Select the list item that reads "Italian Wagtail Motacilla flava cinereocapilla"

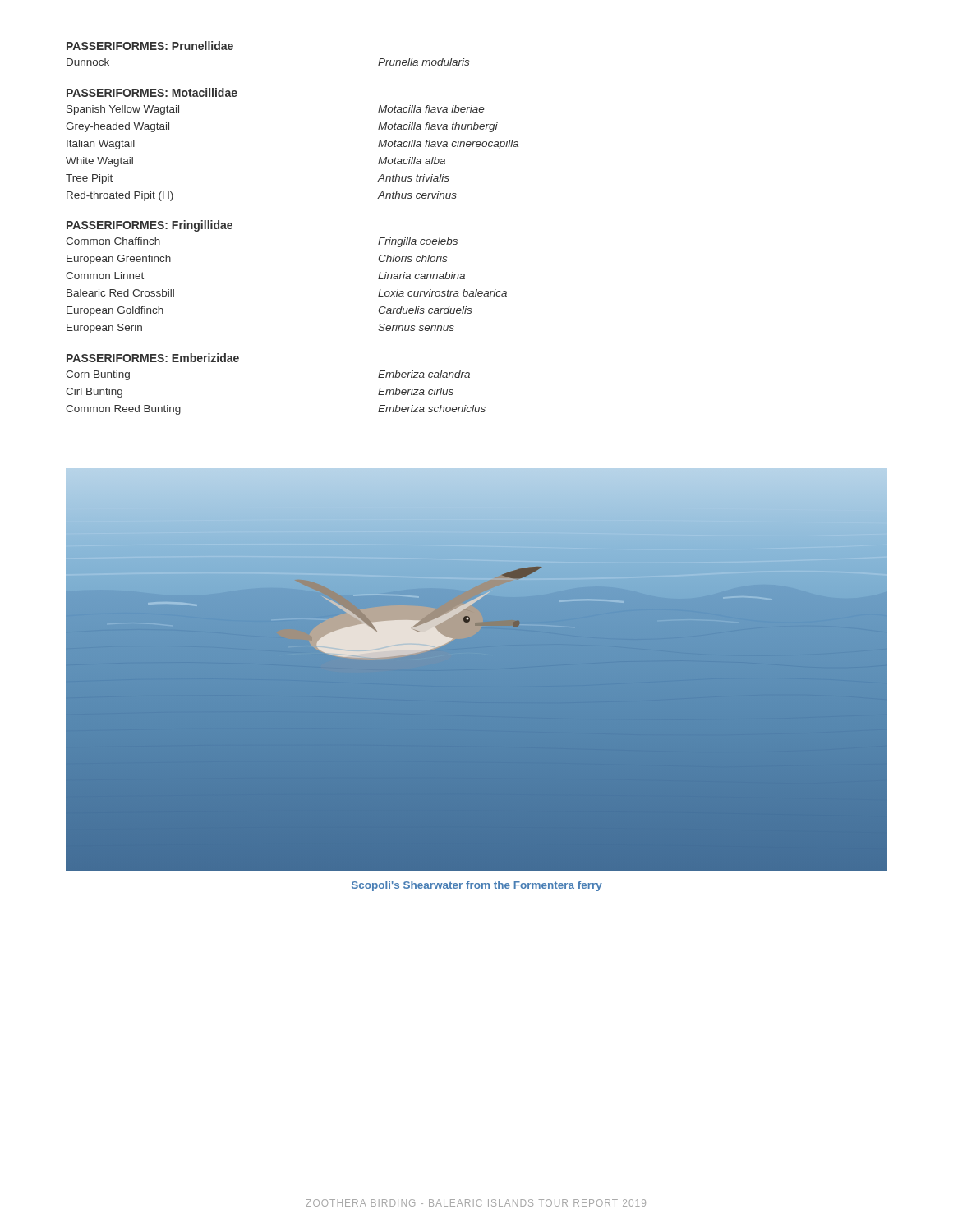tap(110, 144)
